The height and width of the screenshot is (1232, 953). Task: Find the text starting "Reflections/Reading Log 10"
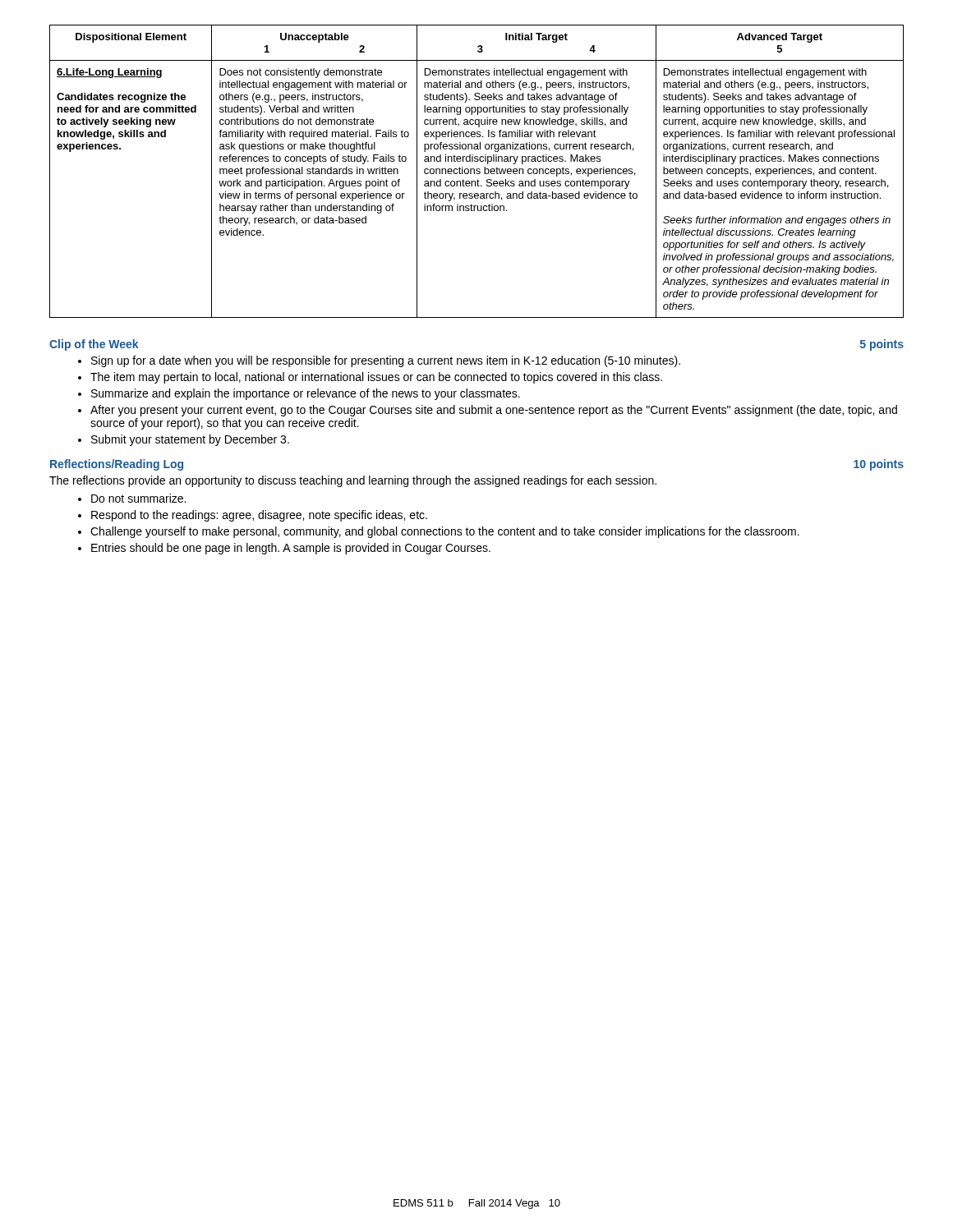pos(119,464)
